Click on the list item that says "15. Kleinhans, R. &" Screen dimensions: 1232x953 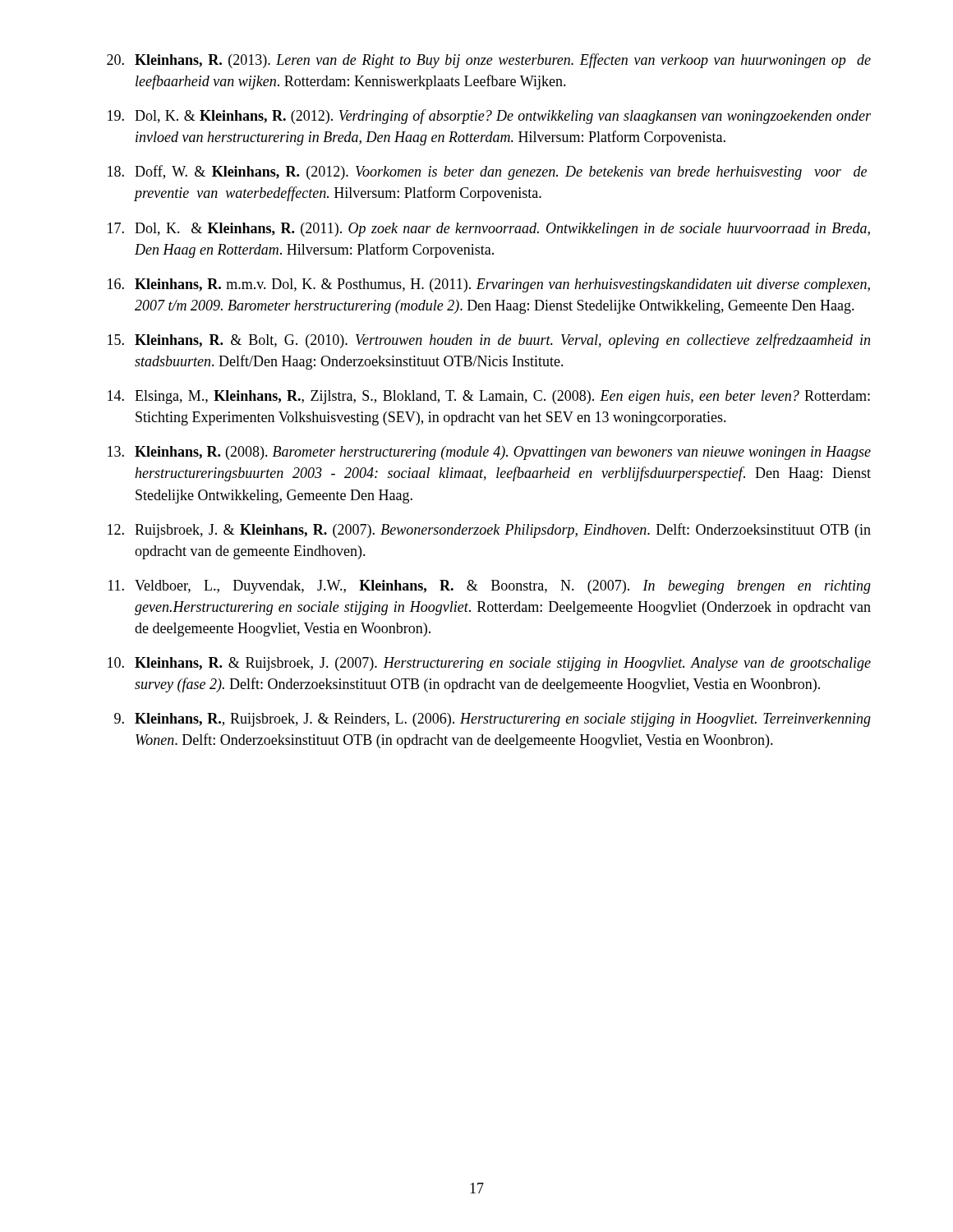(x=476, y=351)
